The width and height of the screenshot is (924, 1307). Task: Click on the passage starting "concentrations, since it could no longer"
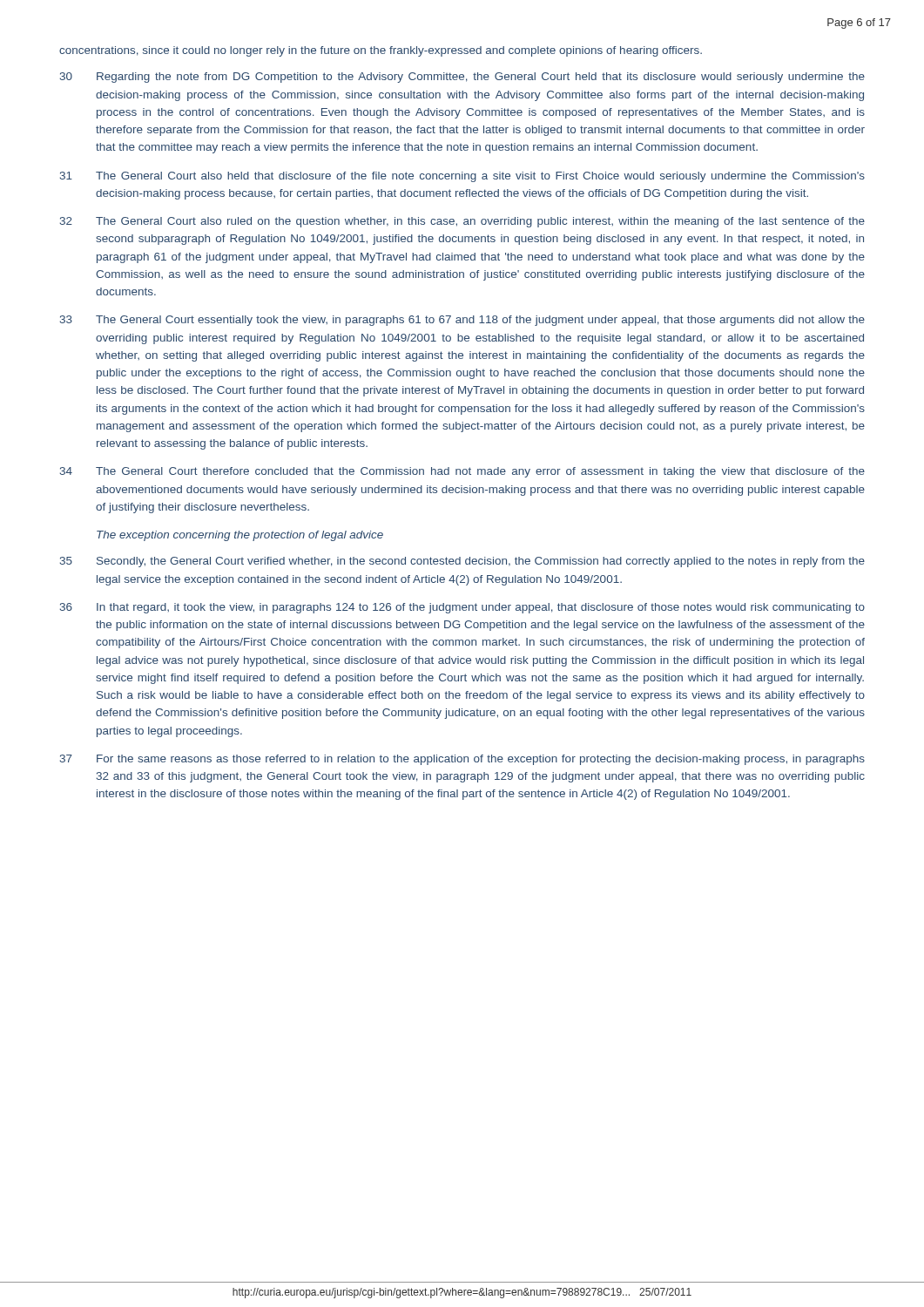pyautogui.click(x=381, y=50)
